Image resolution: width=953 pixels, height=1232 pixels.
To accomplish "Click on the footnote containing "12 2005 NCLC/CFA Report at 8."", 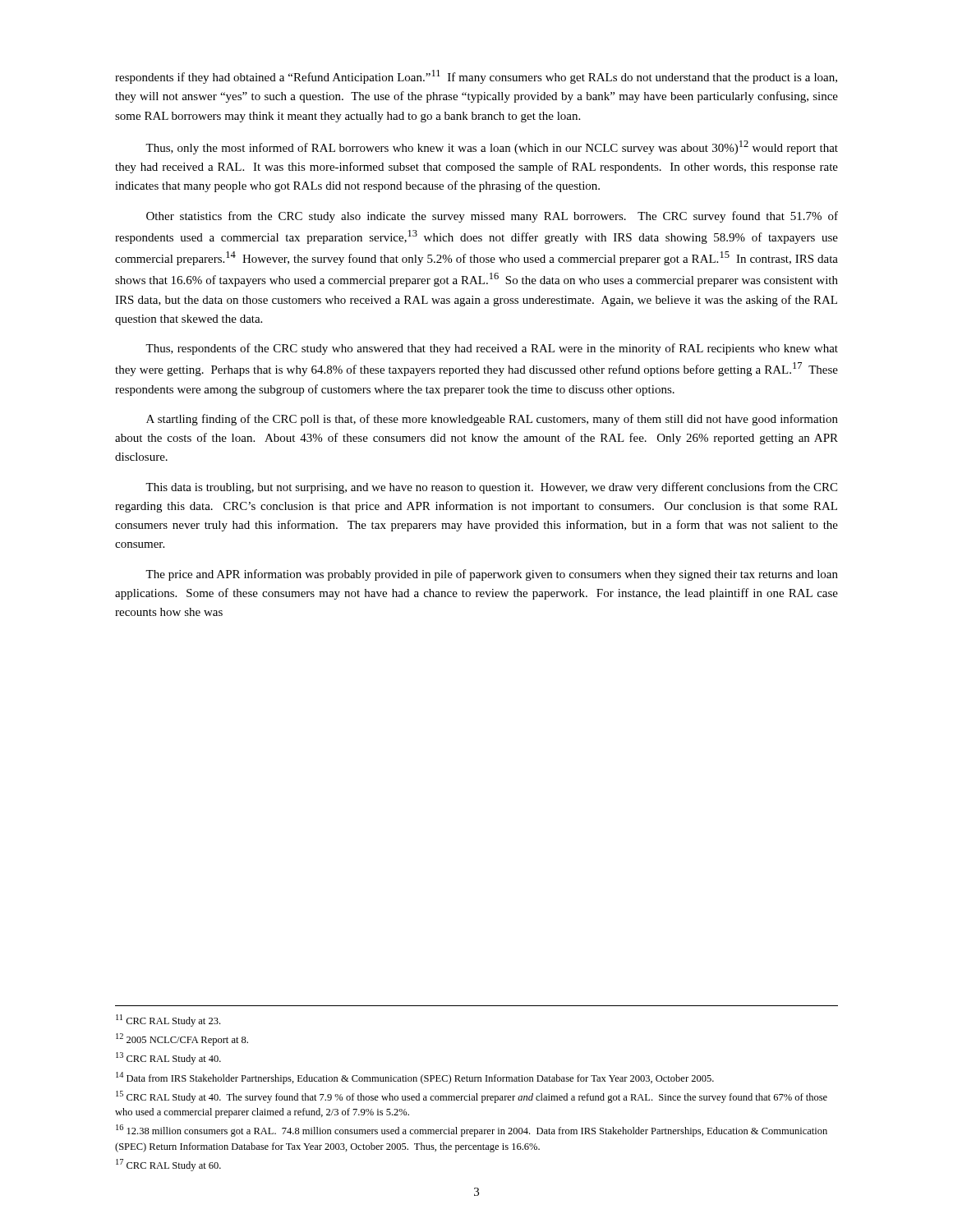I will click(182, 1039).
